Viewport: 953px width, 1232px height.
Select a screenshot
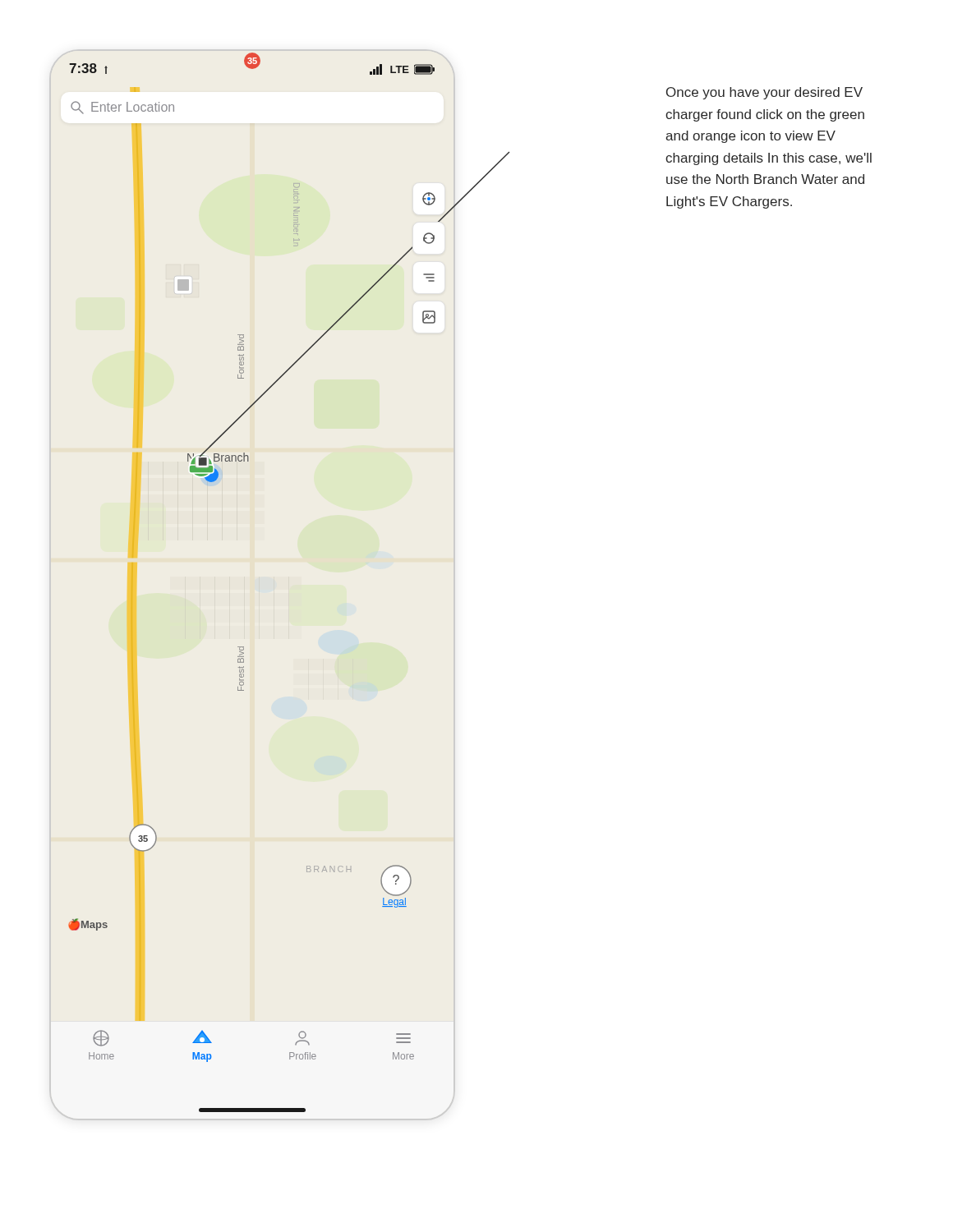(251, 600)
